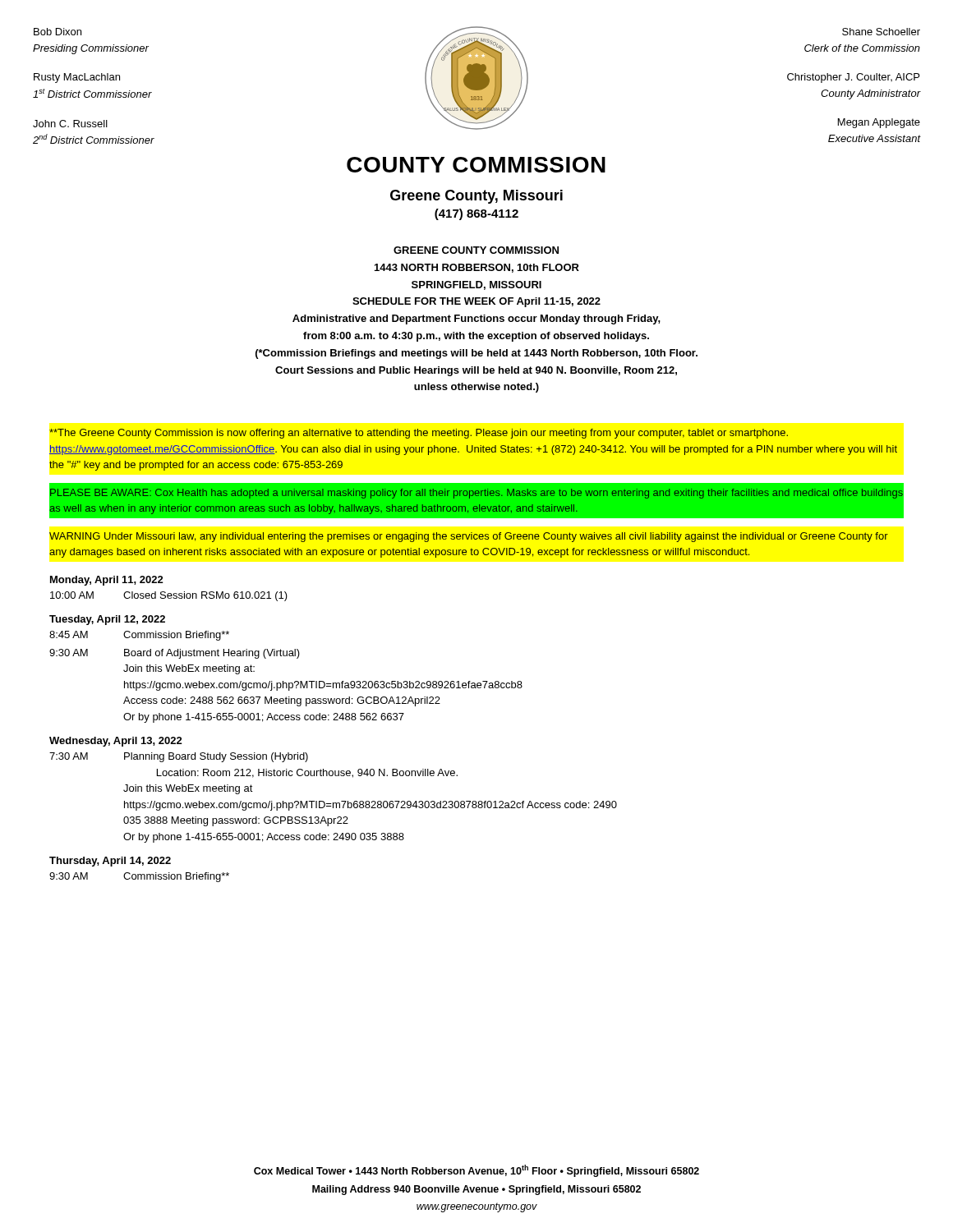Click on the block starting "Thursday, April 14, 2022"
Screen dimensions: 1232x953
110,860
